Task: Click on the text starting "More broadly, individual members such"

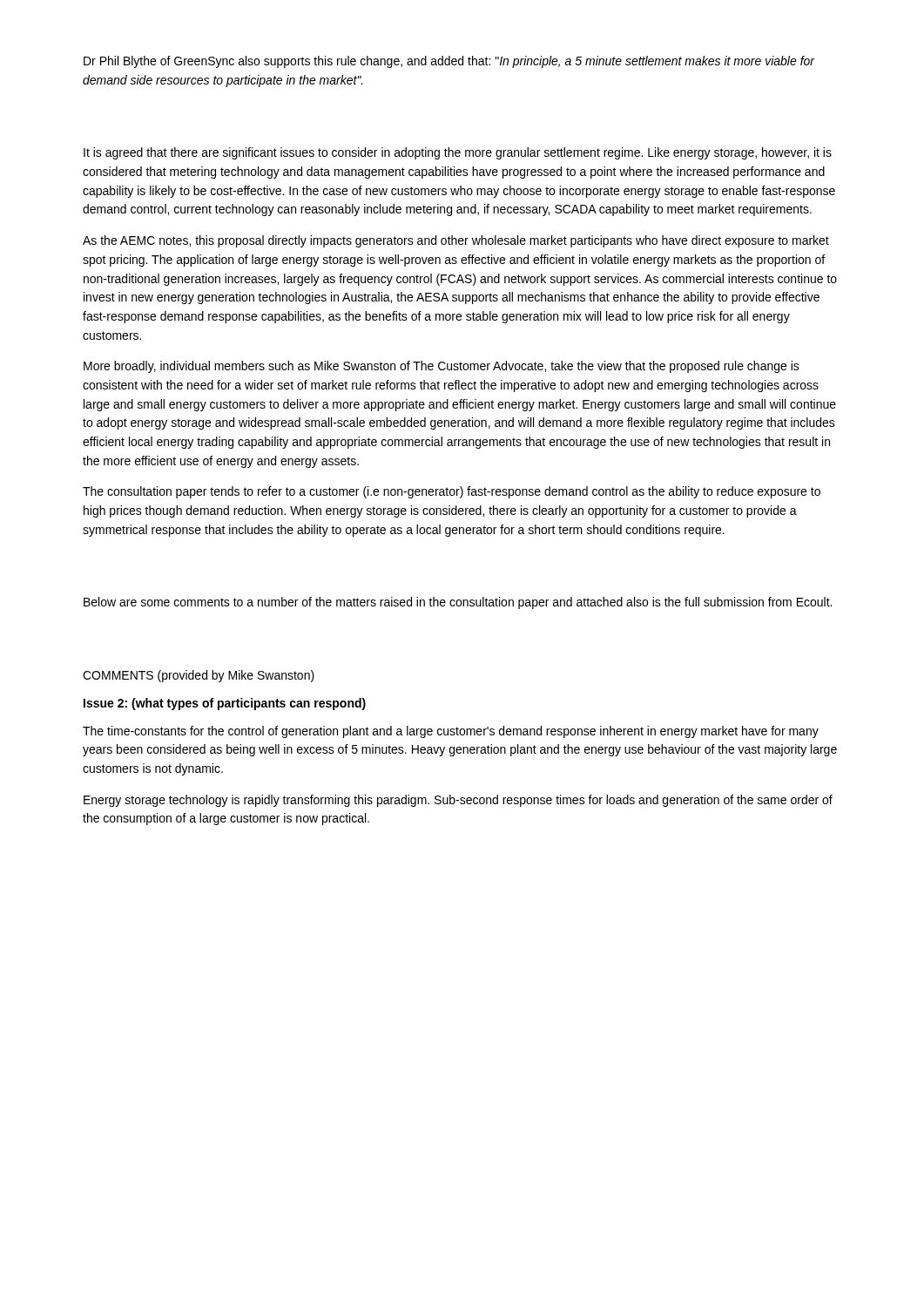Action: coord(459,413)
